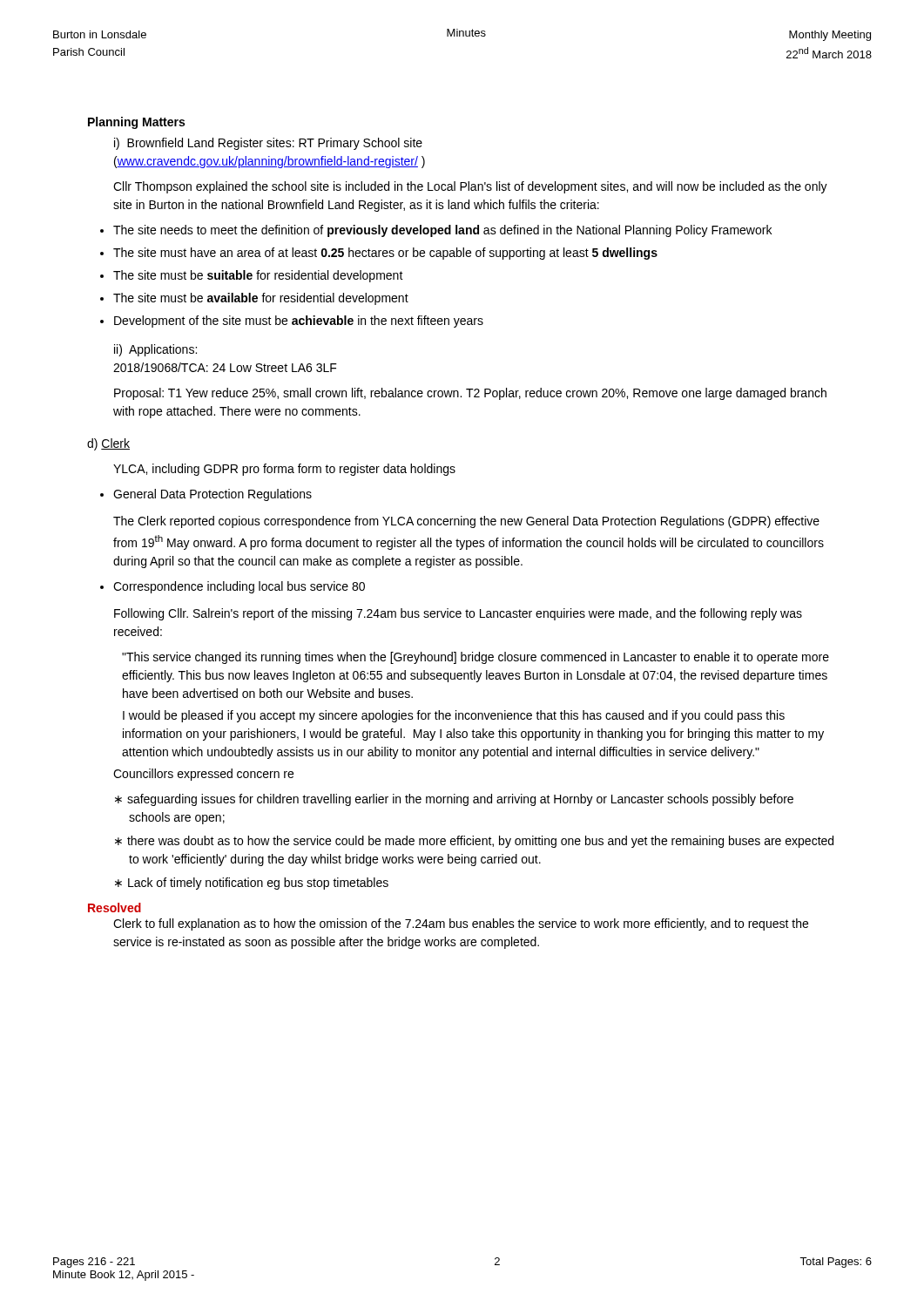Locate the block of text that opens with "i) Brownfield Land Register sites: RT"

(269, 152)
